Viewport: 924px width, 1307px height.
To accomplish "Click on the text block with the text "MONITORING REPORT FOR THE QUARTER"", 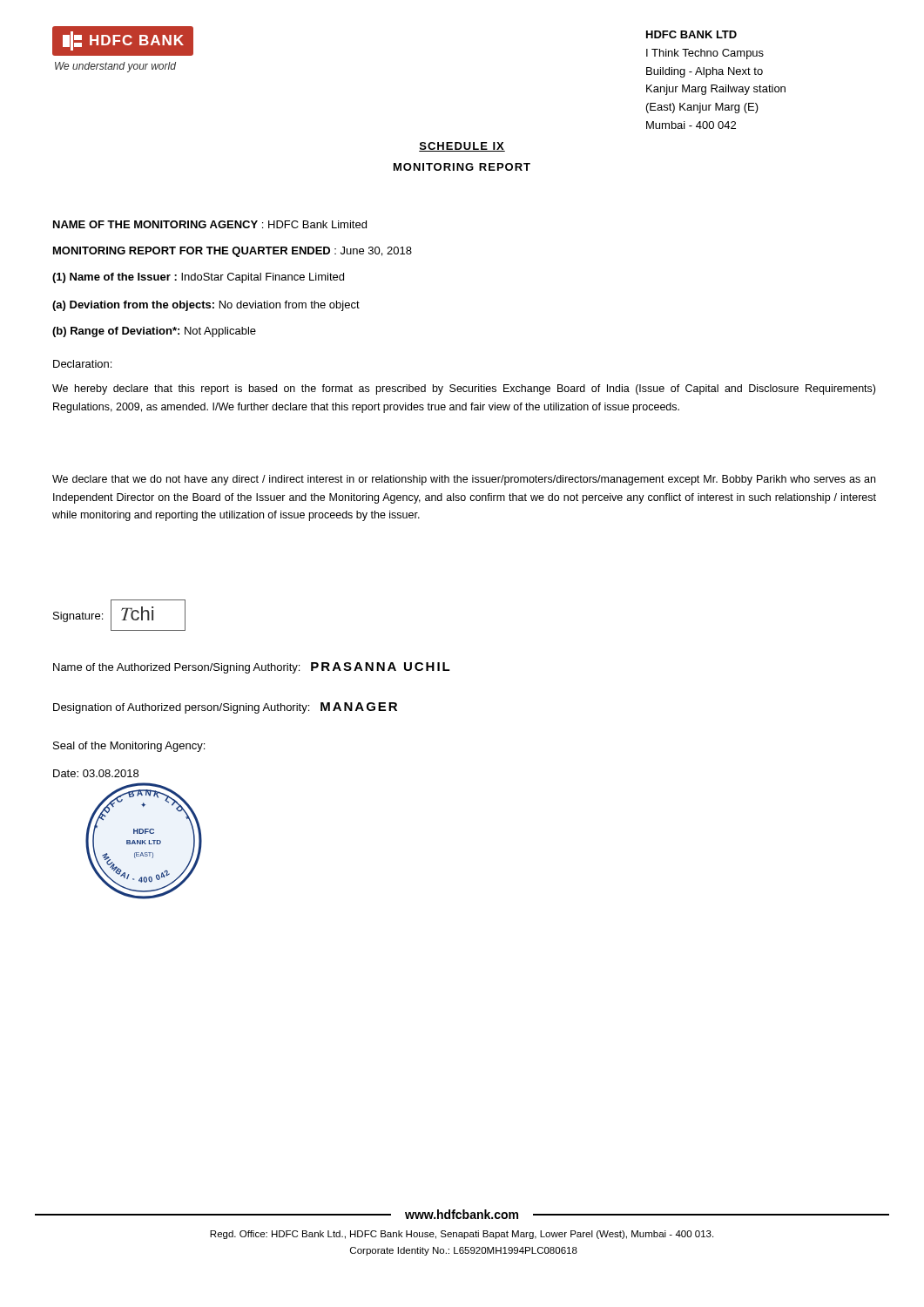I will coord(232,251).
